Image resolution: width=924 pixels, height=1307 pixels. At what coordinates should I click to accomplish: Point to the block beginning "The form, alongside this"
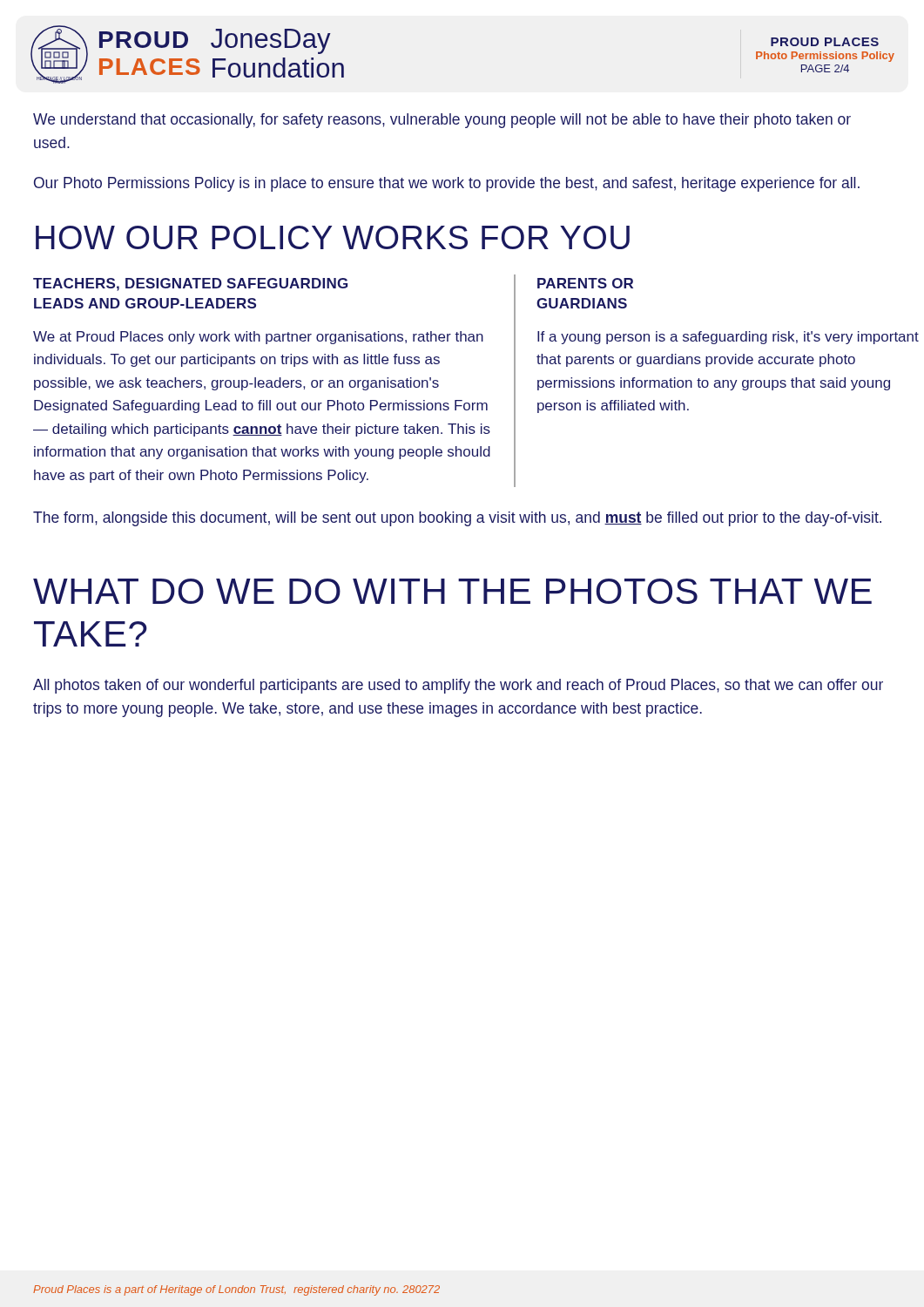coord(458,518)
